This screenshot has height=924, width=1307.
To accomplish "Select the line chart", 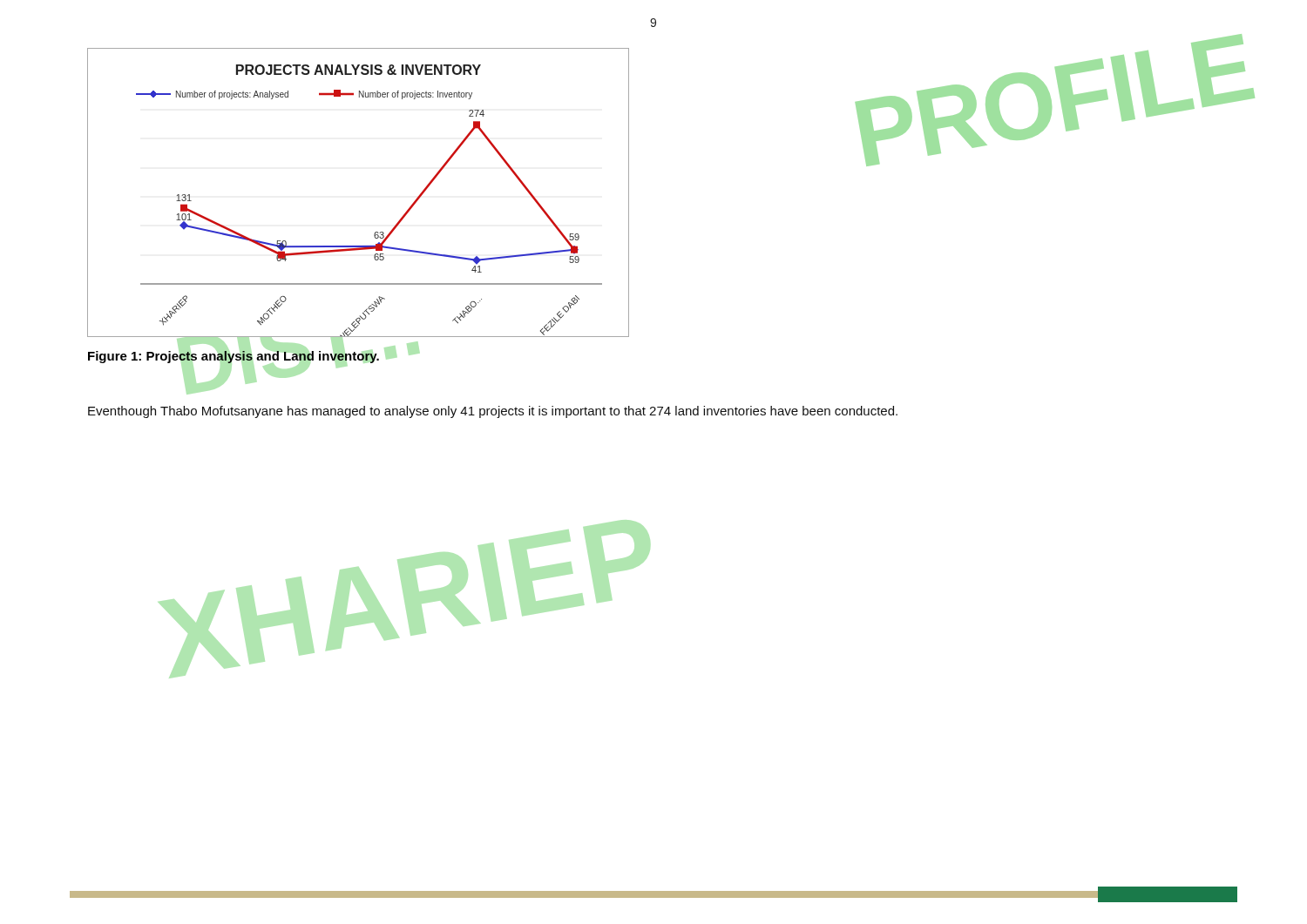I will [x=357, y=192].
